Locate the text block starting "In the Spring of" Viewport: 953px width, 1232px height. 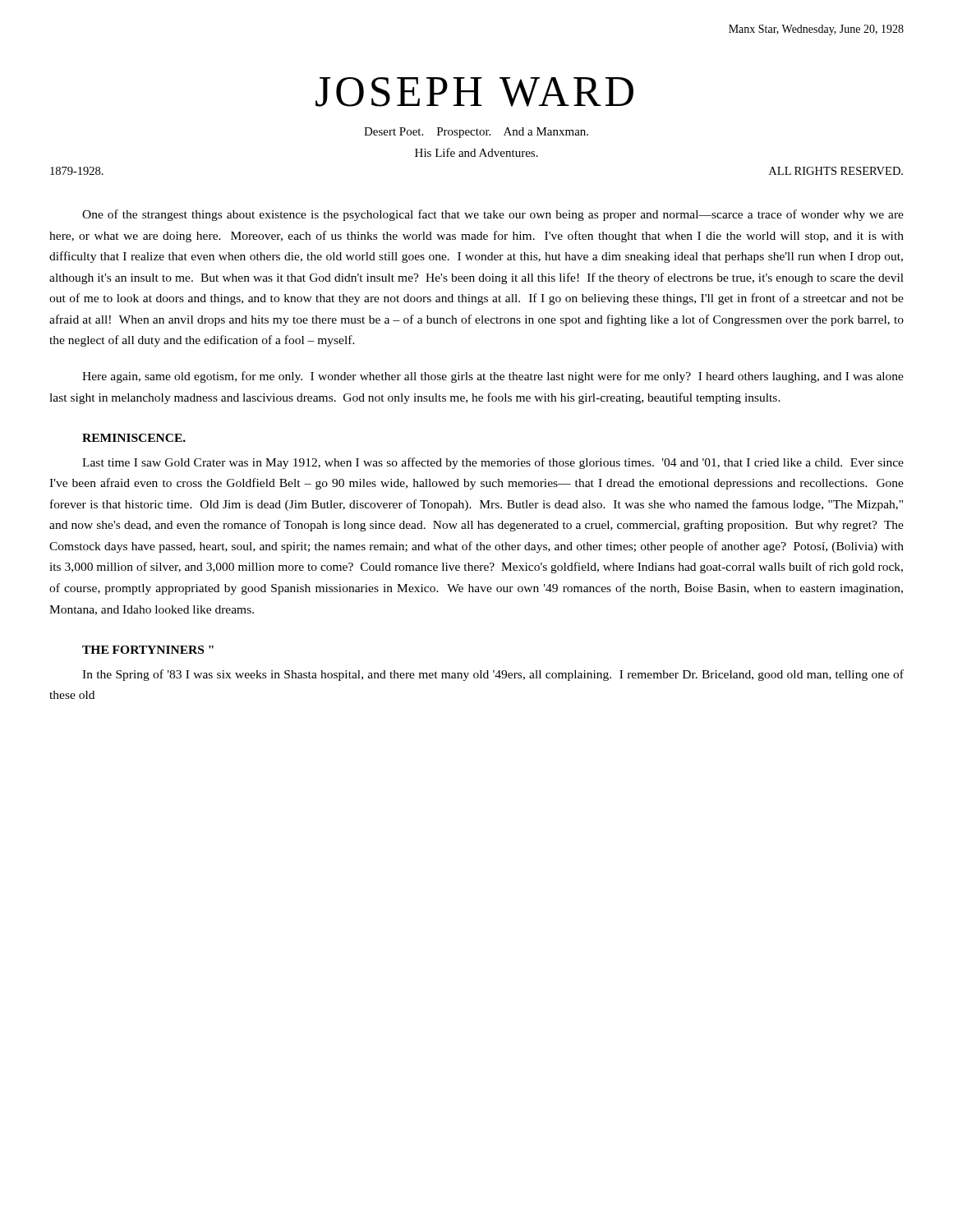(x=476, y=684)
